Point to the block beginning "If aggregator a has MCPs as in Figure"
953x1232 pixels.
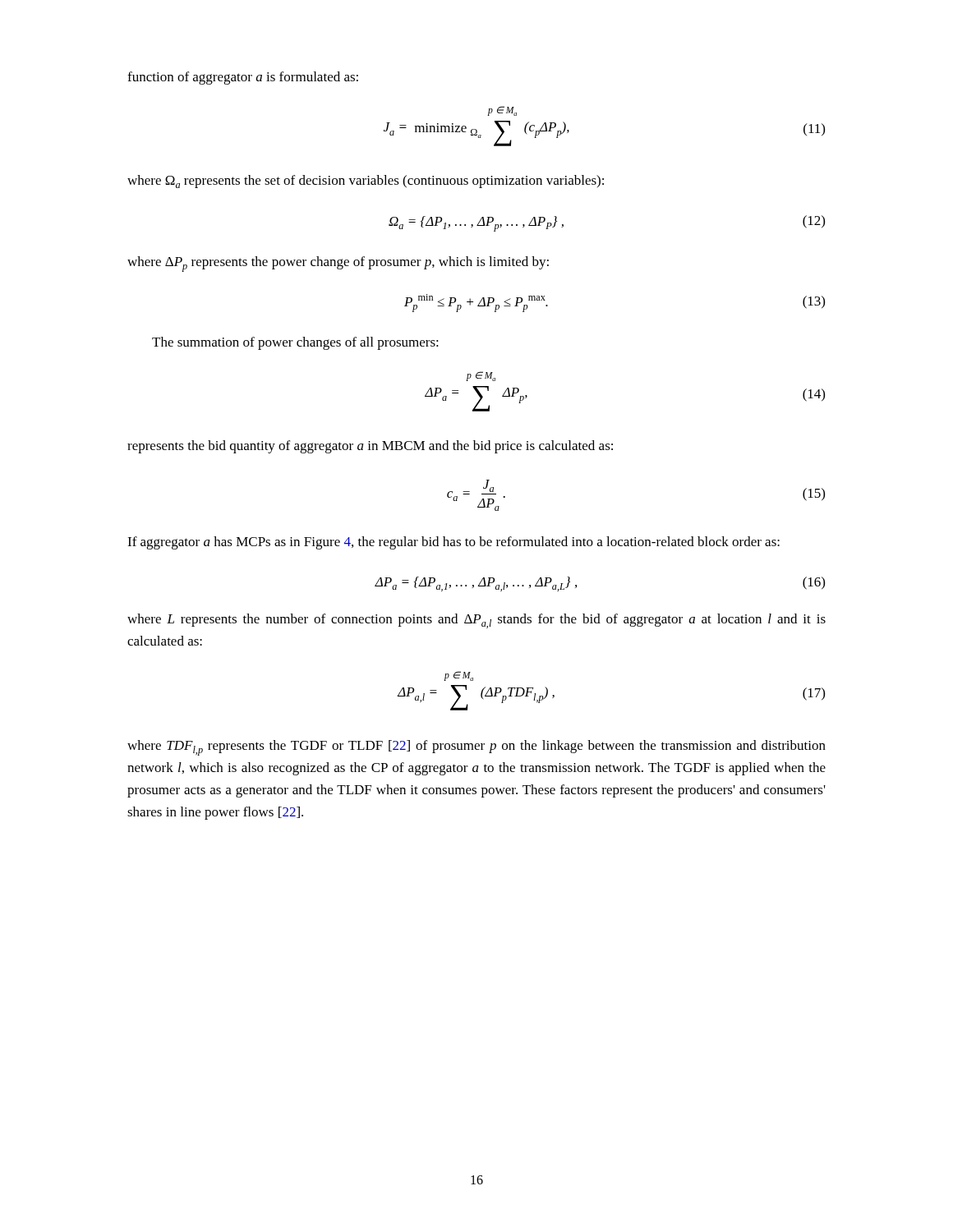[x=454, y=541]
